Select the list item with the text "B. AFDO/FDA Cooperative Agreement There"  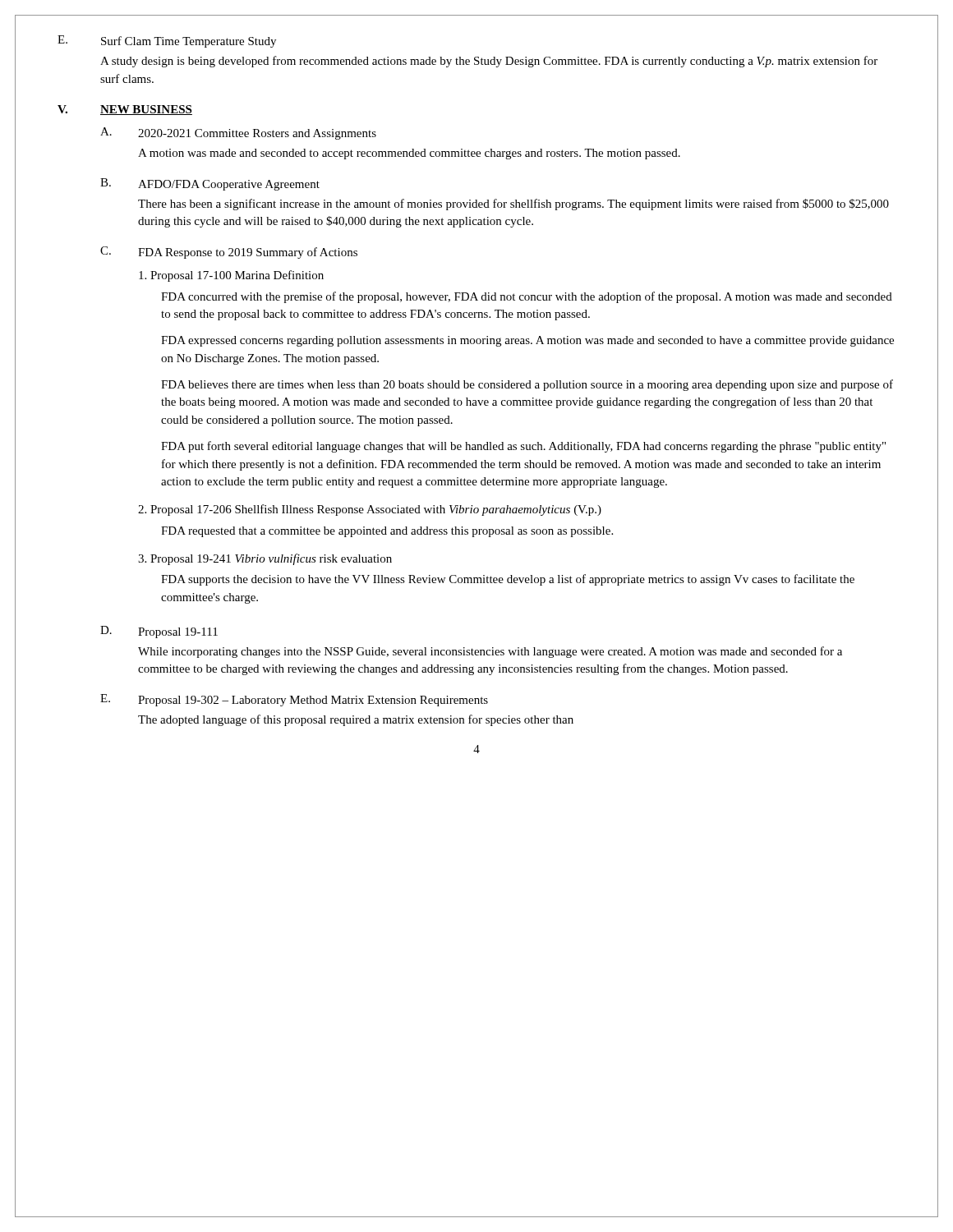(498, 203)
